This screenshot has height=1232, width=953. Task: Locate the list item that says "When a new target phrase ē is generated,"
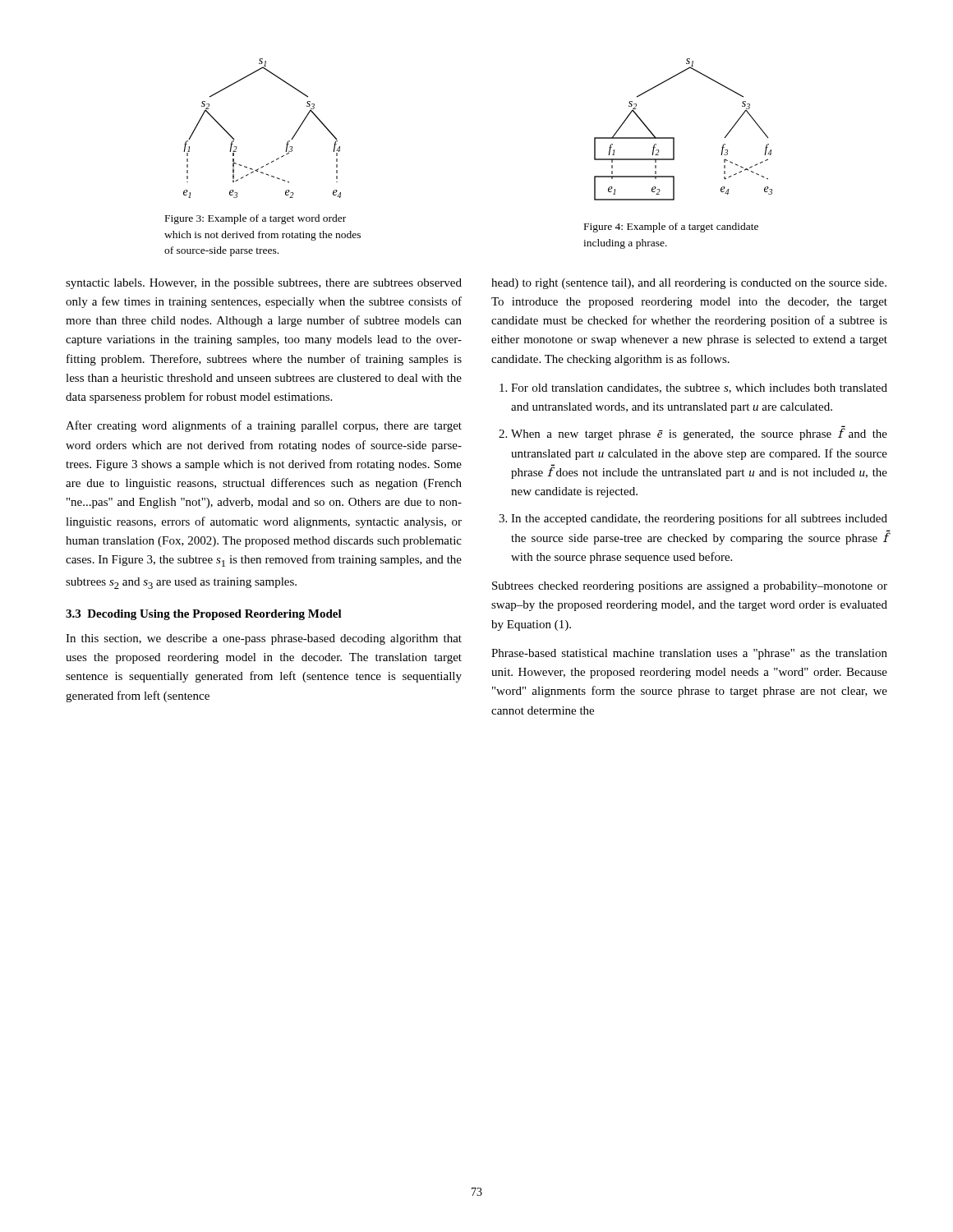point(699,463)
